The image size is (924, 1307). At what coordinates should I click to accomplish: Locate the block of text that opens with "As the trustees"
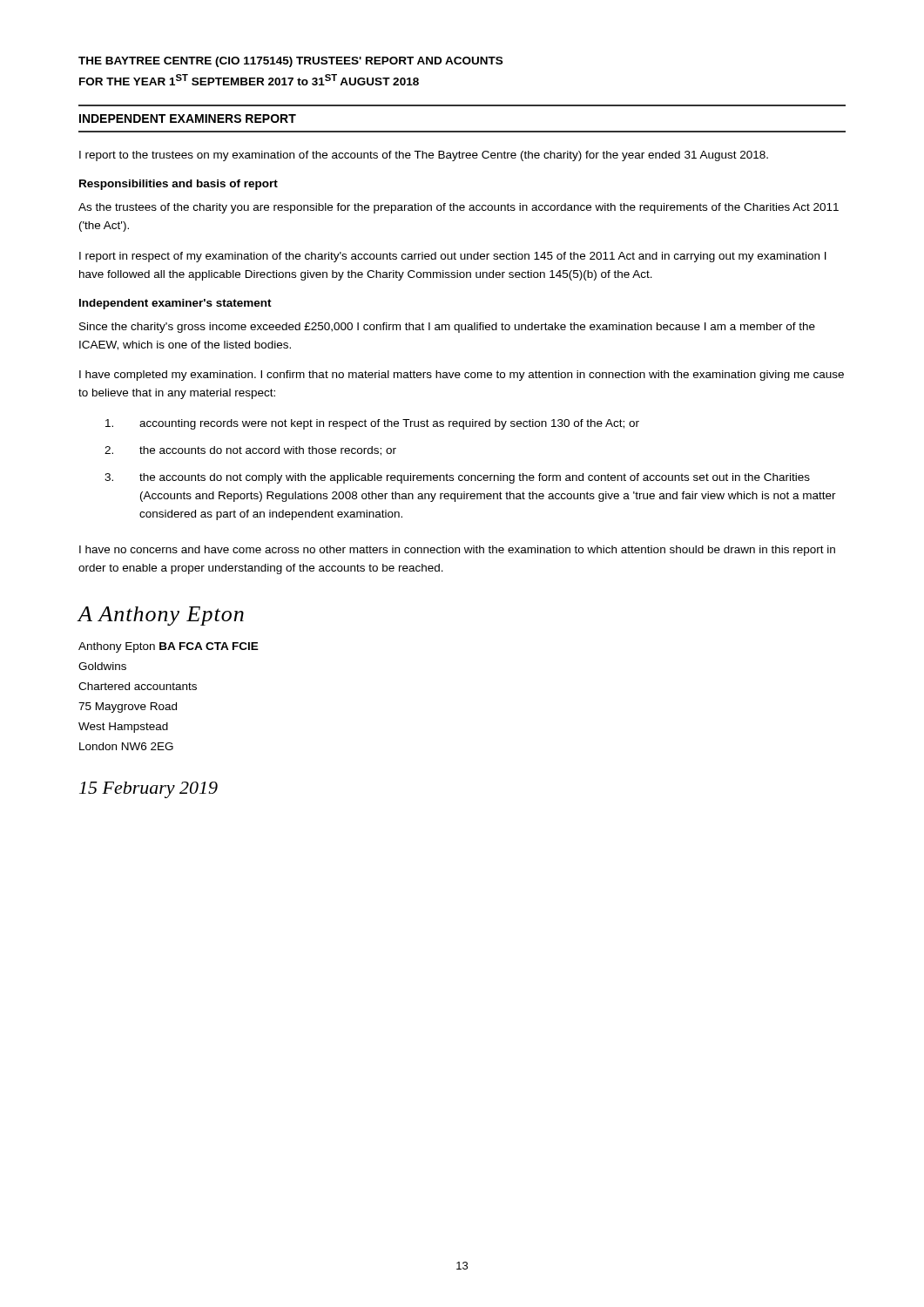tap(459, 216)
